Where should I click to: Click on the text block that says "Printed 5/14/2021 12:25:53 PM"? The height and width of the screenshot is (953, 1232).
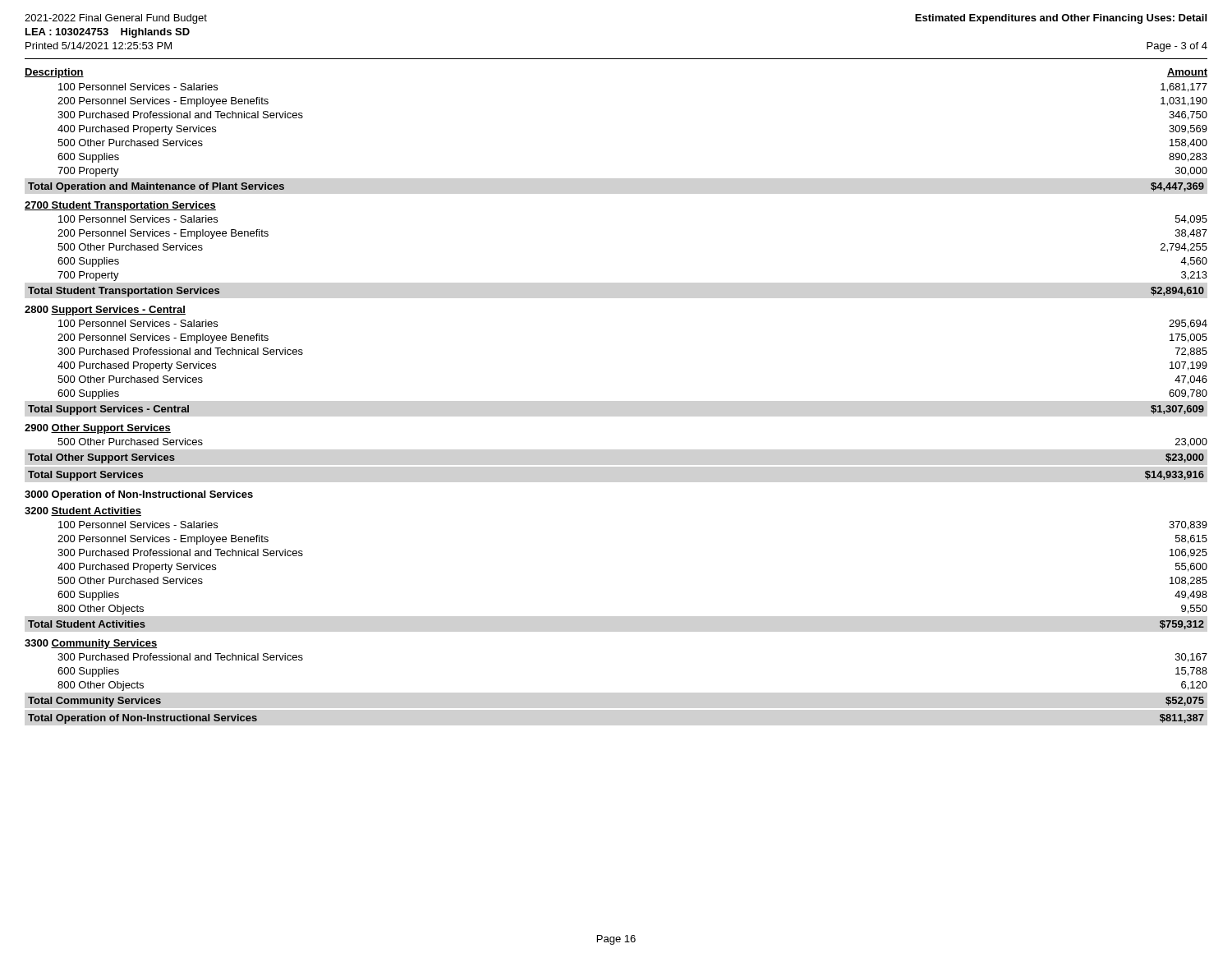click(x=100, y=46)
